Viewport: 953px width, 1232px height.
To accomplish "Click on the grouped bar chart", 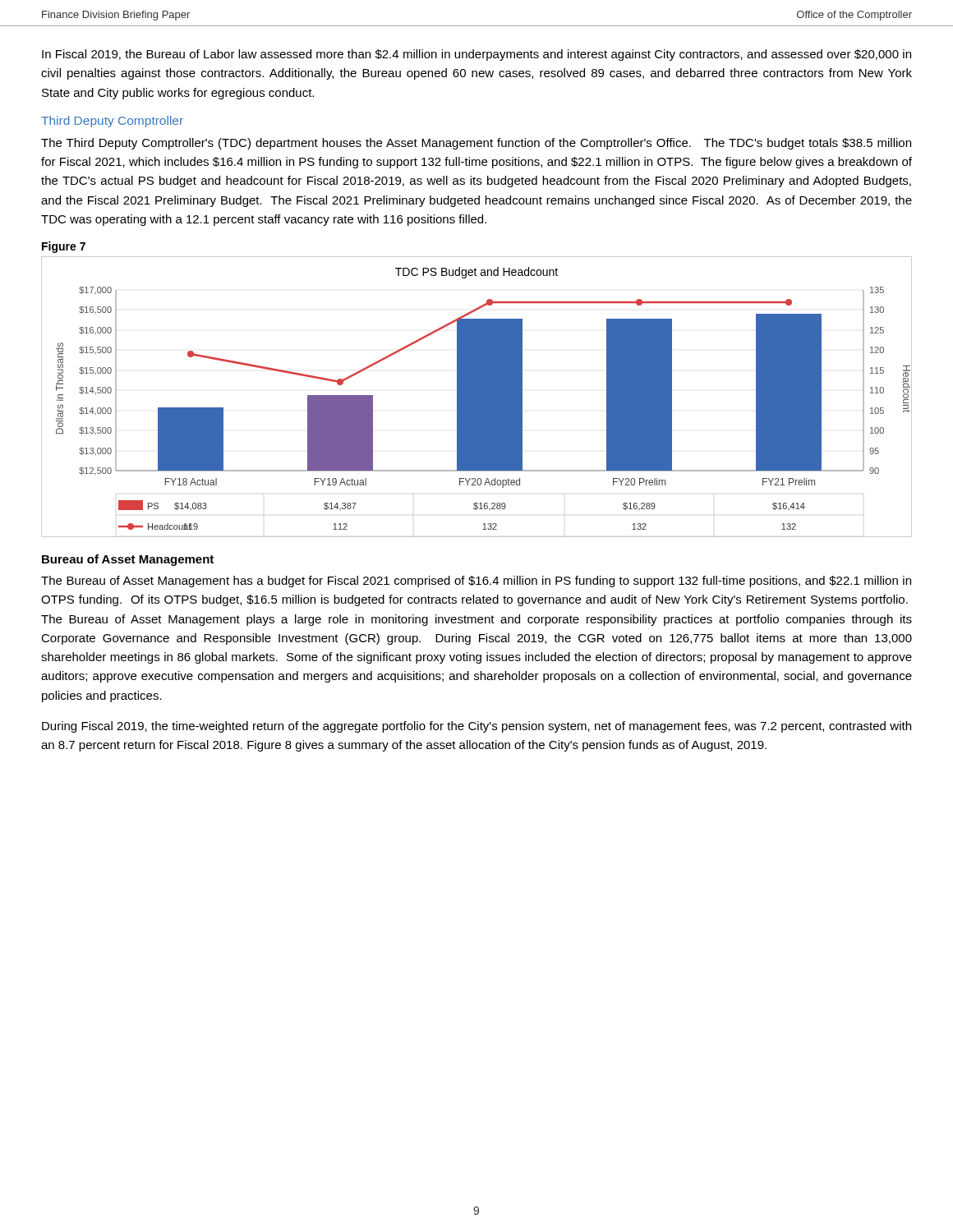I will (476, 397).
